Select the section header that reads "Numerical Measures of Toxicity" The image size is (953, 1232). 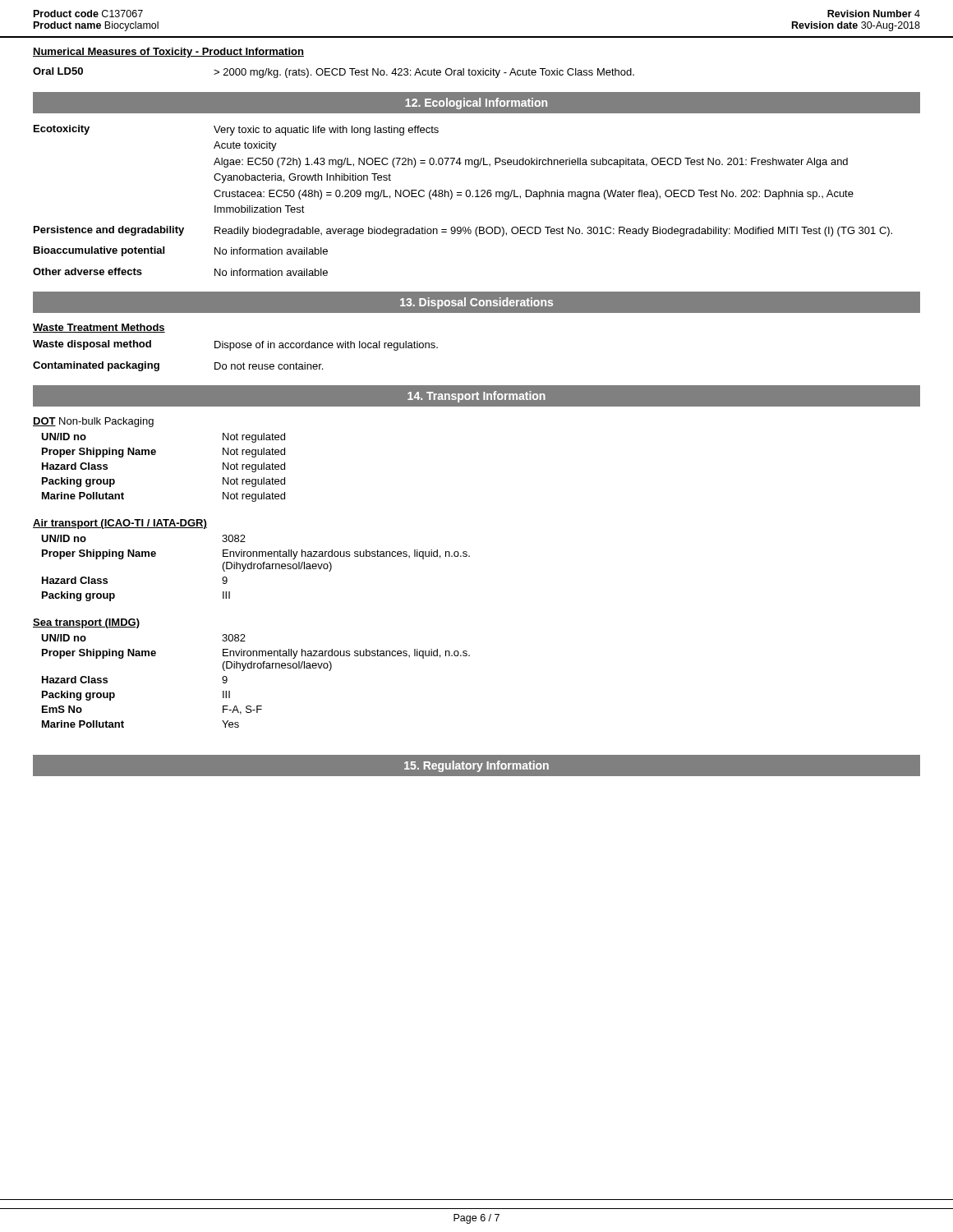(x=168, y=51)
